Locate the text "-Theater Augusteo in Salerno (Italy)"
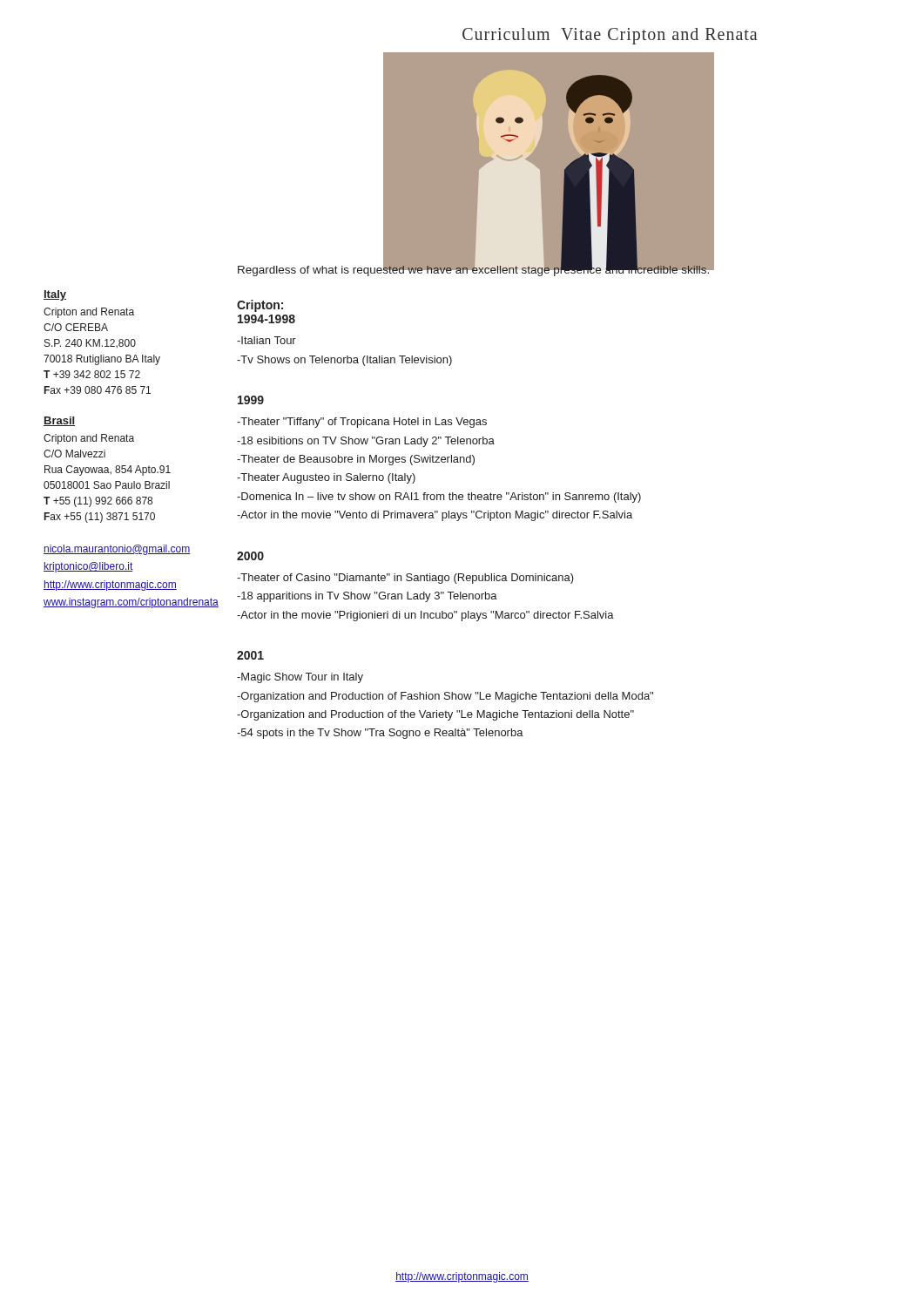The width and height of the screenshot is (924, 1307). click(x=326, y=477)
